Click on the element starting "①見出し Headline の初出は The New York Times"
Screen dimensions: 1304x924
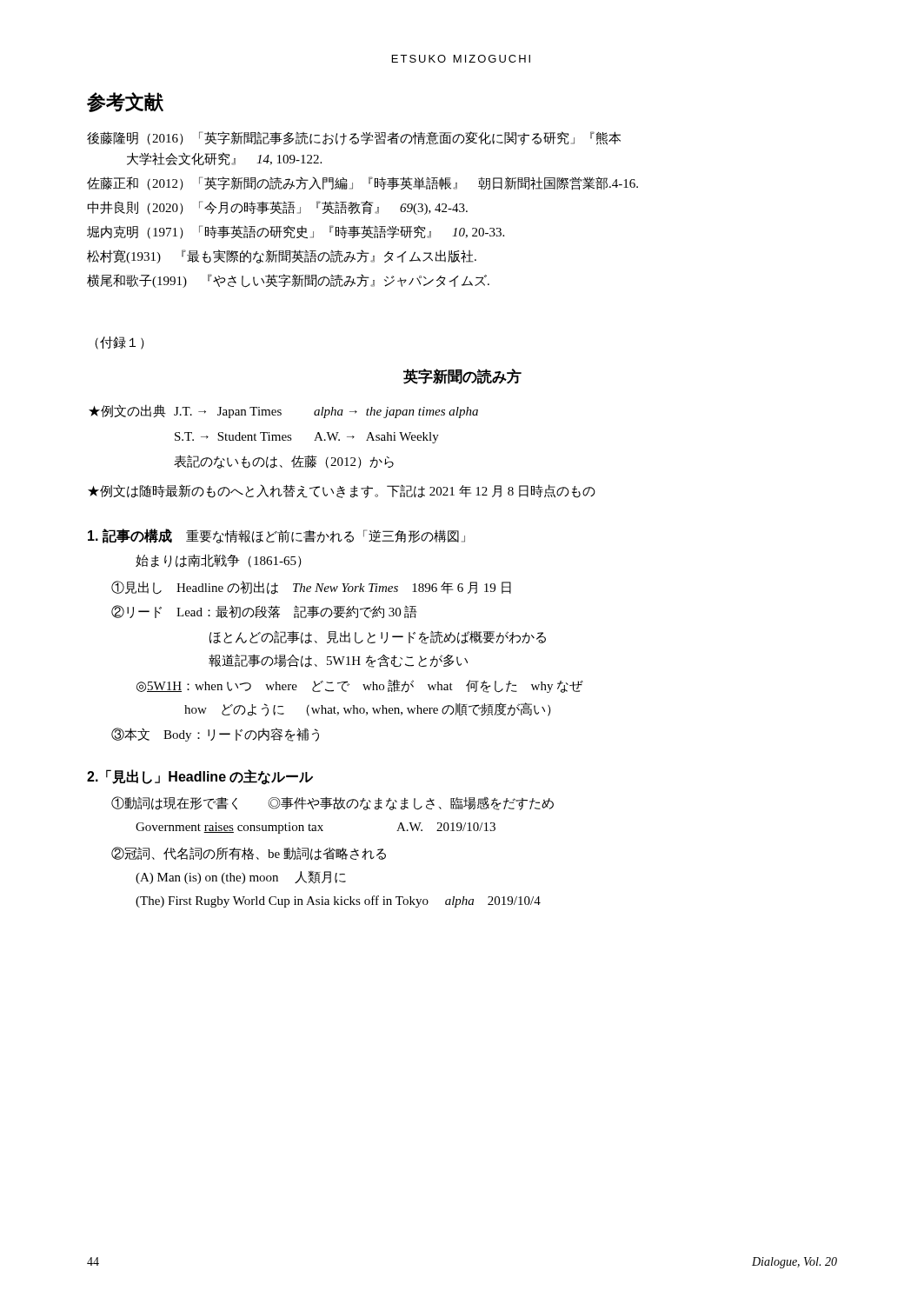(312, 588)
